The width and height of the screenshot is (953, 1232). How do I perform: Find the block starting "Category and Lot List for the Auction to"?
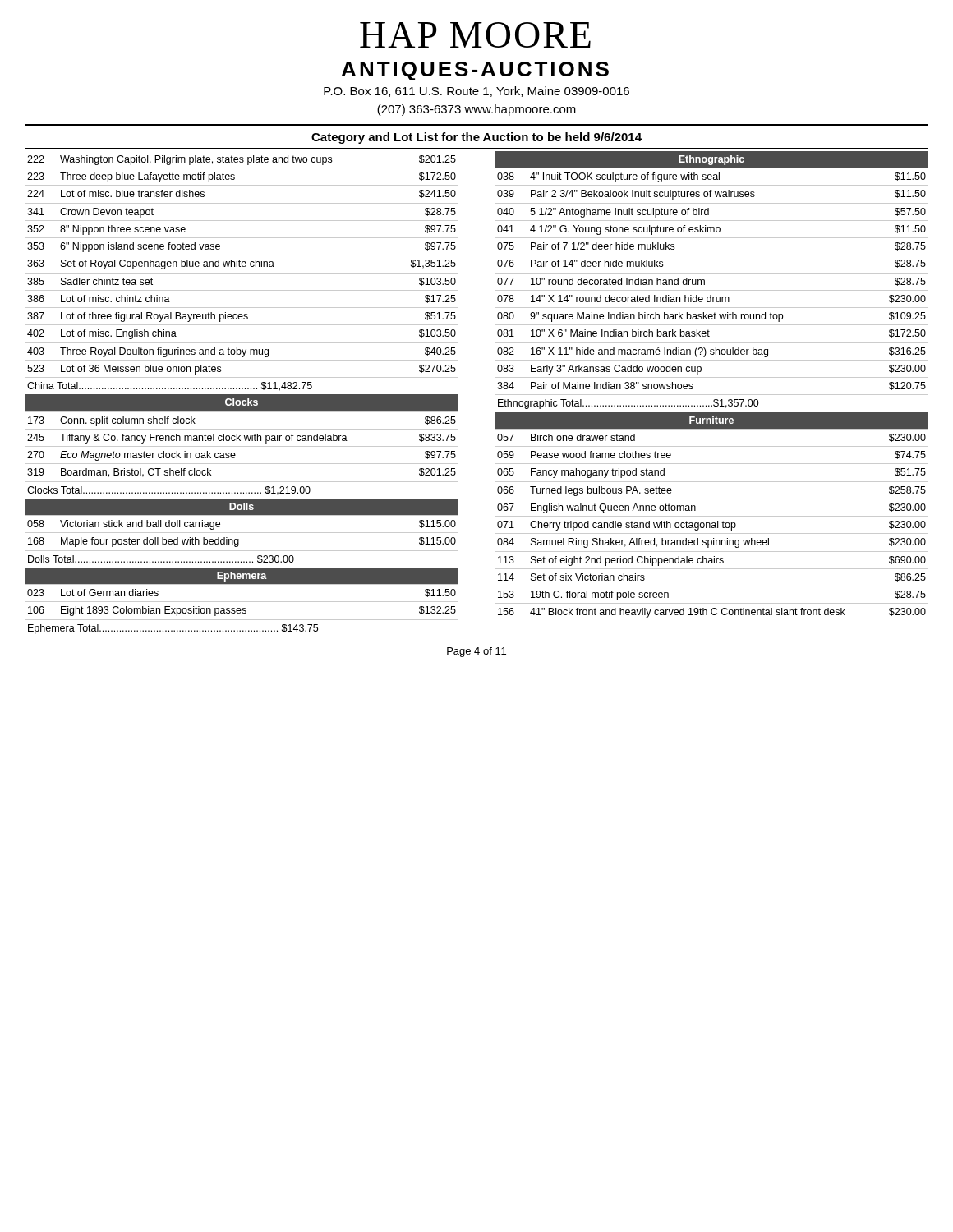pyautogui.click(x=476, y=137)
